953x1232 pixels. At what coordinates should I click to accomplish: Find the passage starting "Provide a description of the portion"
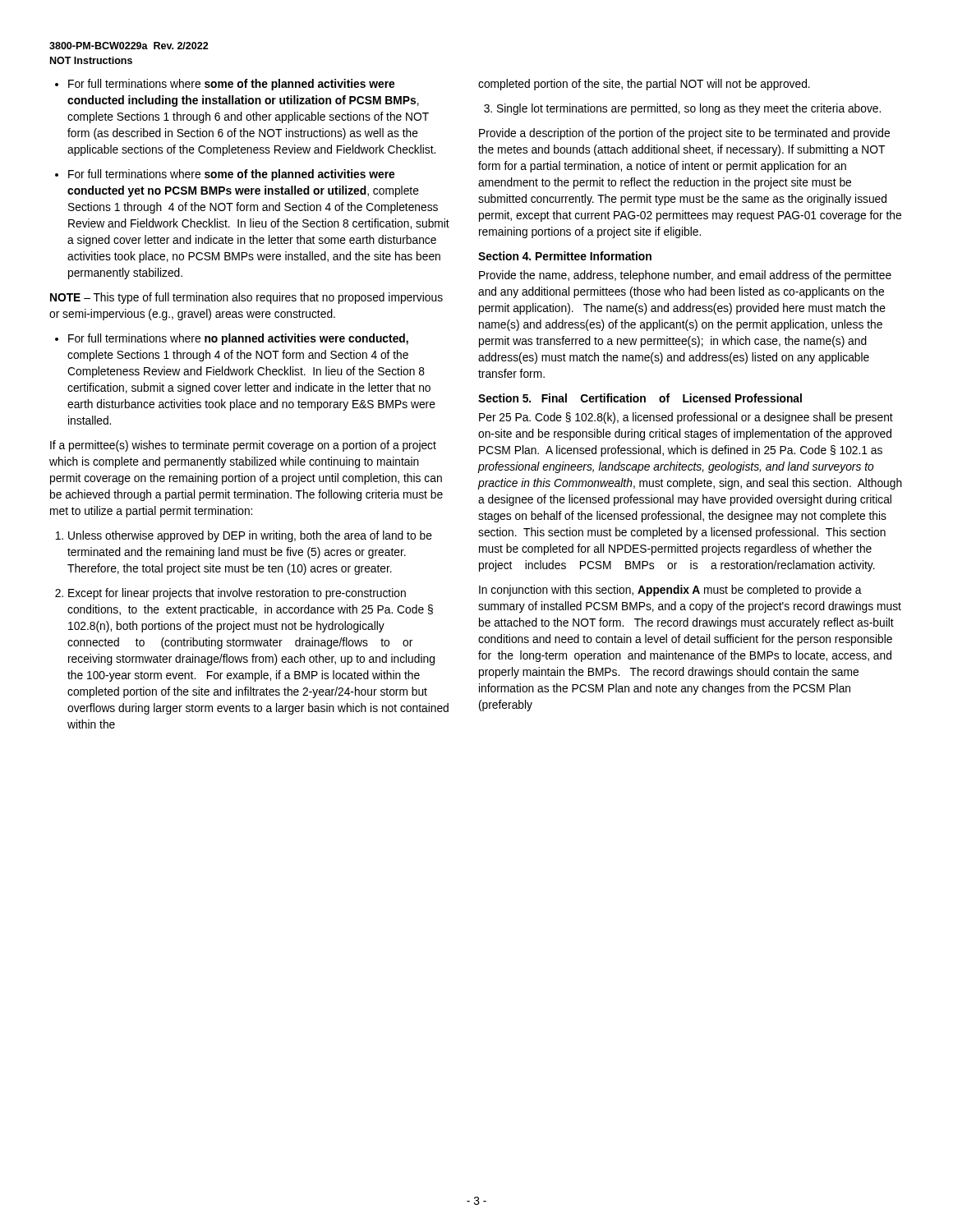[x=691, y=183]
